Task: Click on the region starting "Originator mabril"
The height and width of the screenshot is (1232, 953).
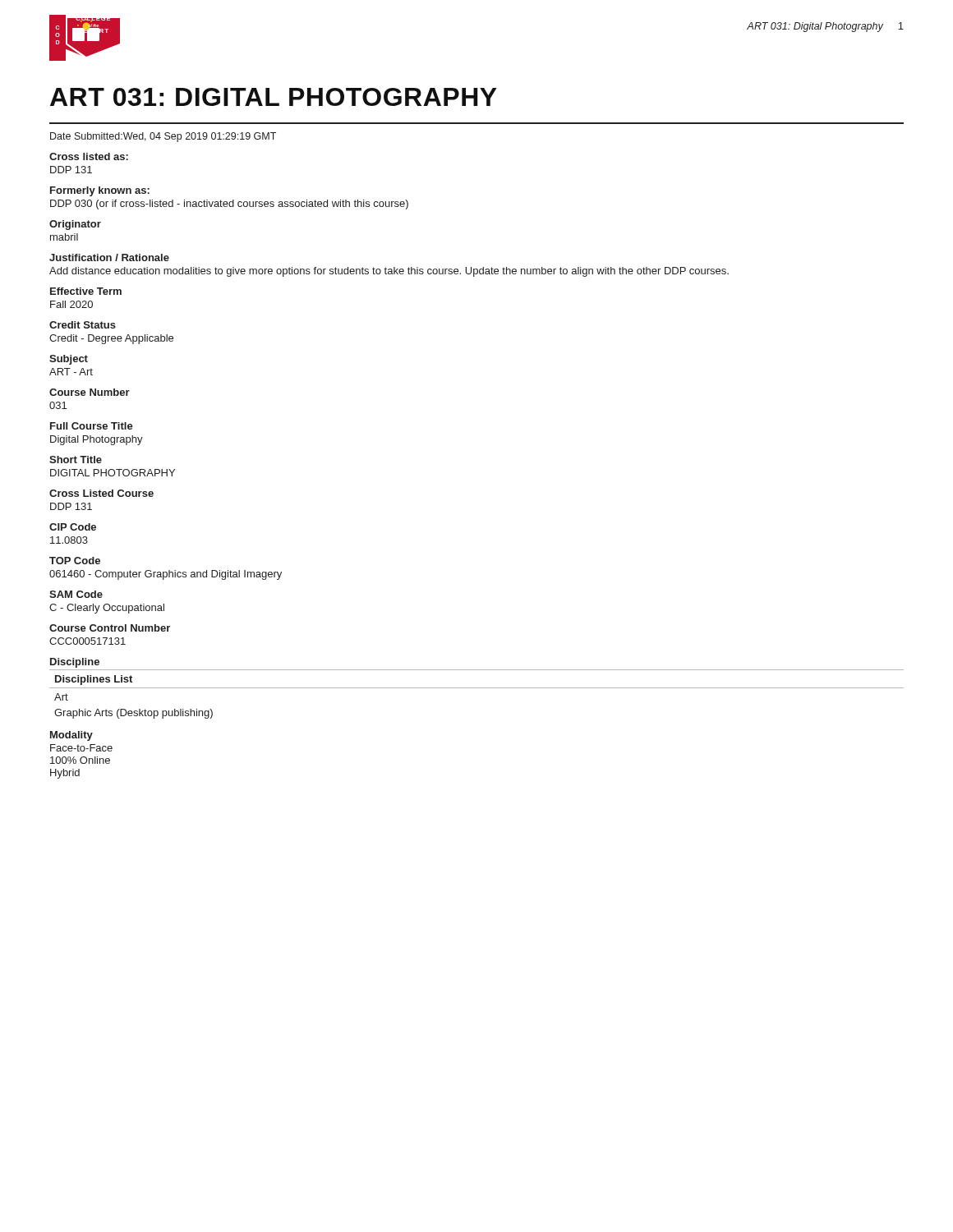Action: (75, 225)
